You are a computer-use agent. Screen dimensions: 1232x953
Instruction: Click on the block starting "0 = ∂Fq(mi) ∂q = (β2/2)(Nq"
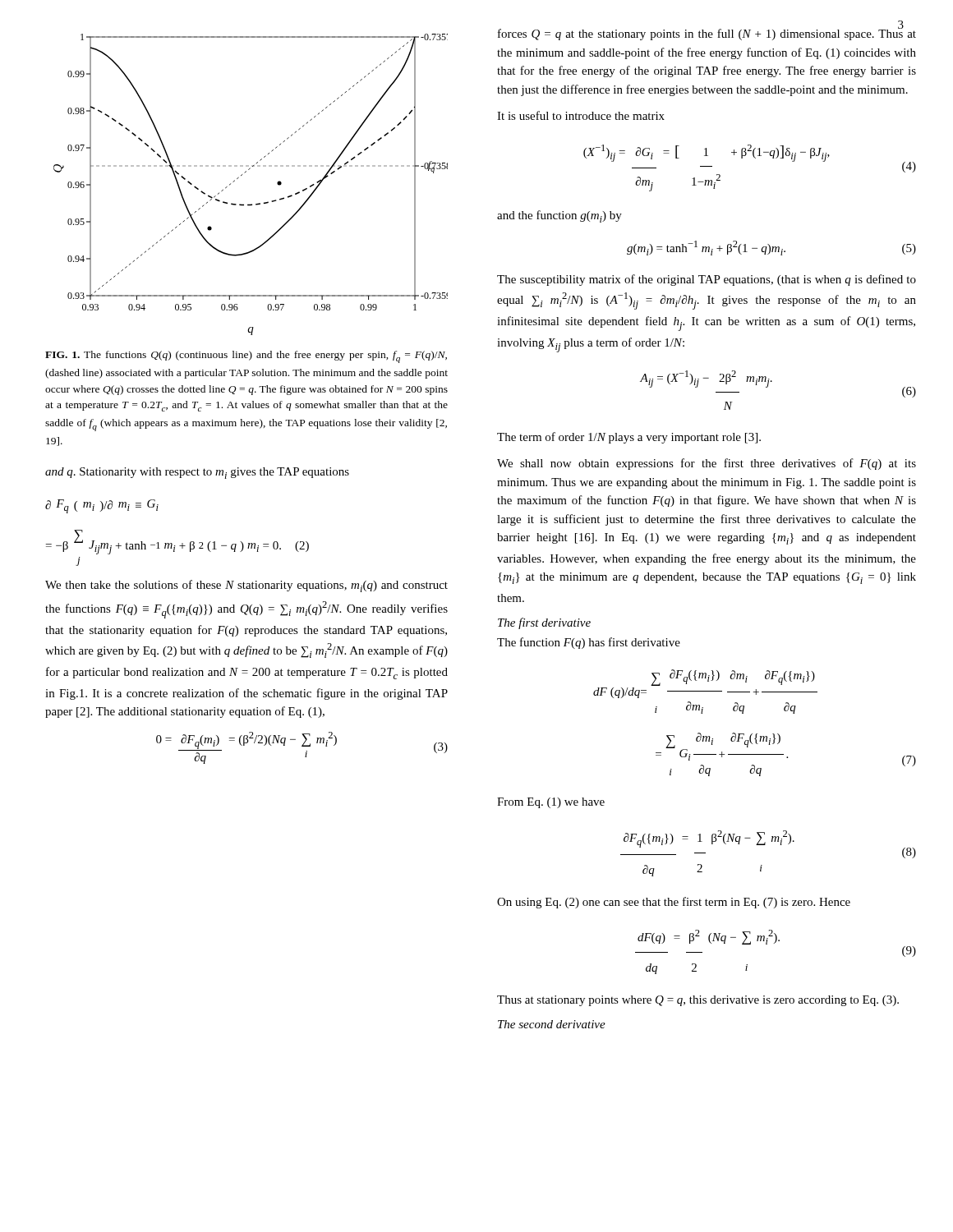pos(246,747)
